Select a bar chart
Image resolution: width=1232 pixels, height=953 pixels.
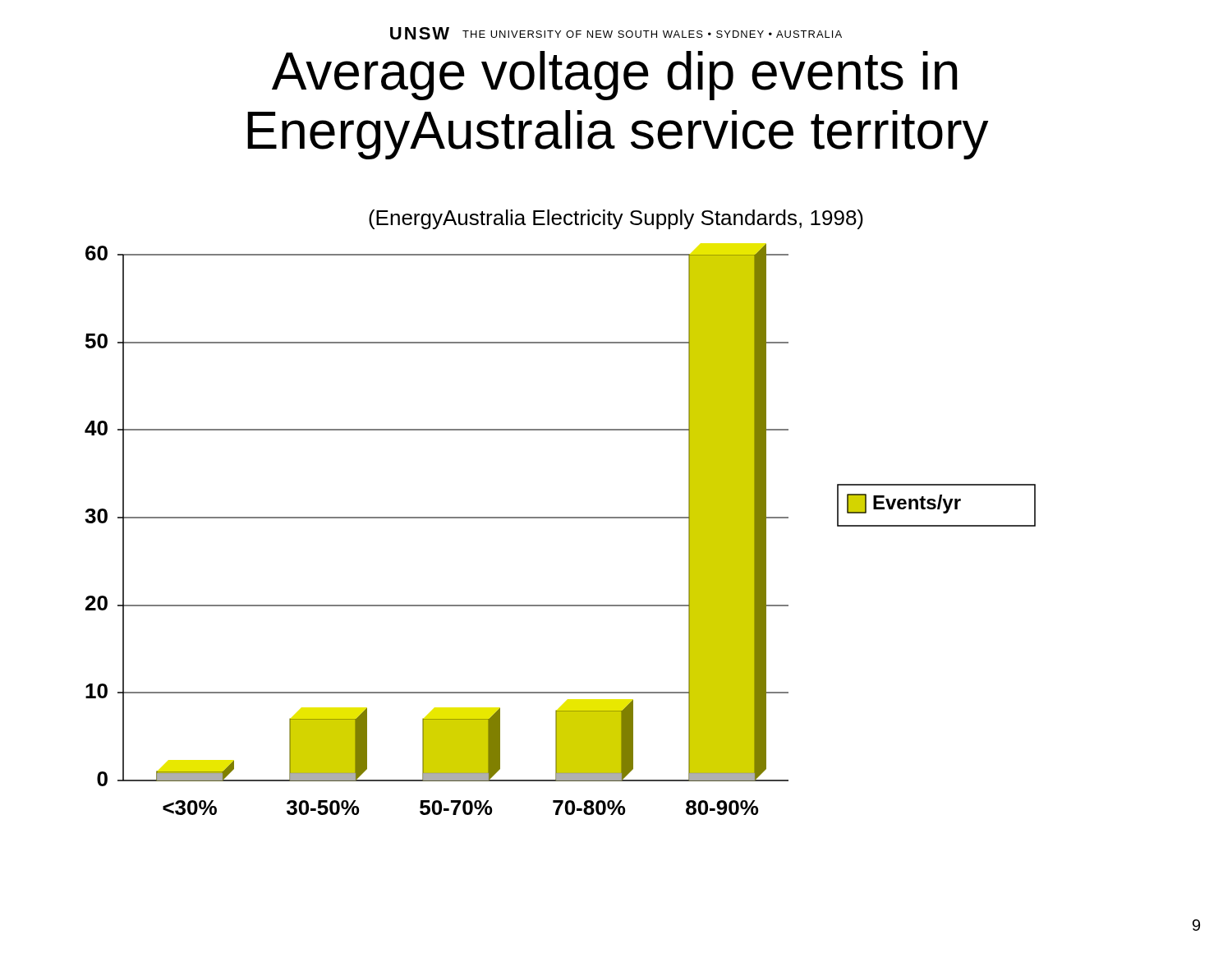coord(563,550)
